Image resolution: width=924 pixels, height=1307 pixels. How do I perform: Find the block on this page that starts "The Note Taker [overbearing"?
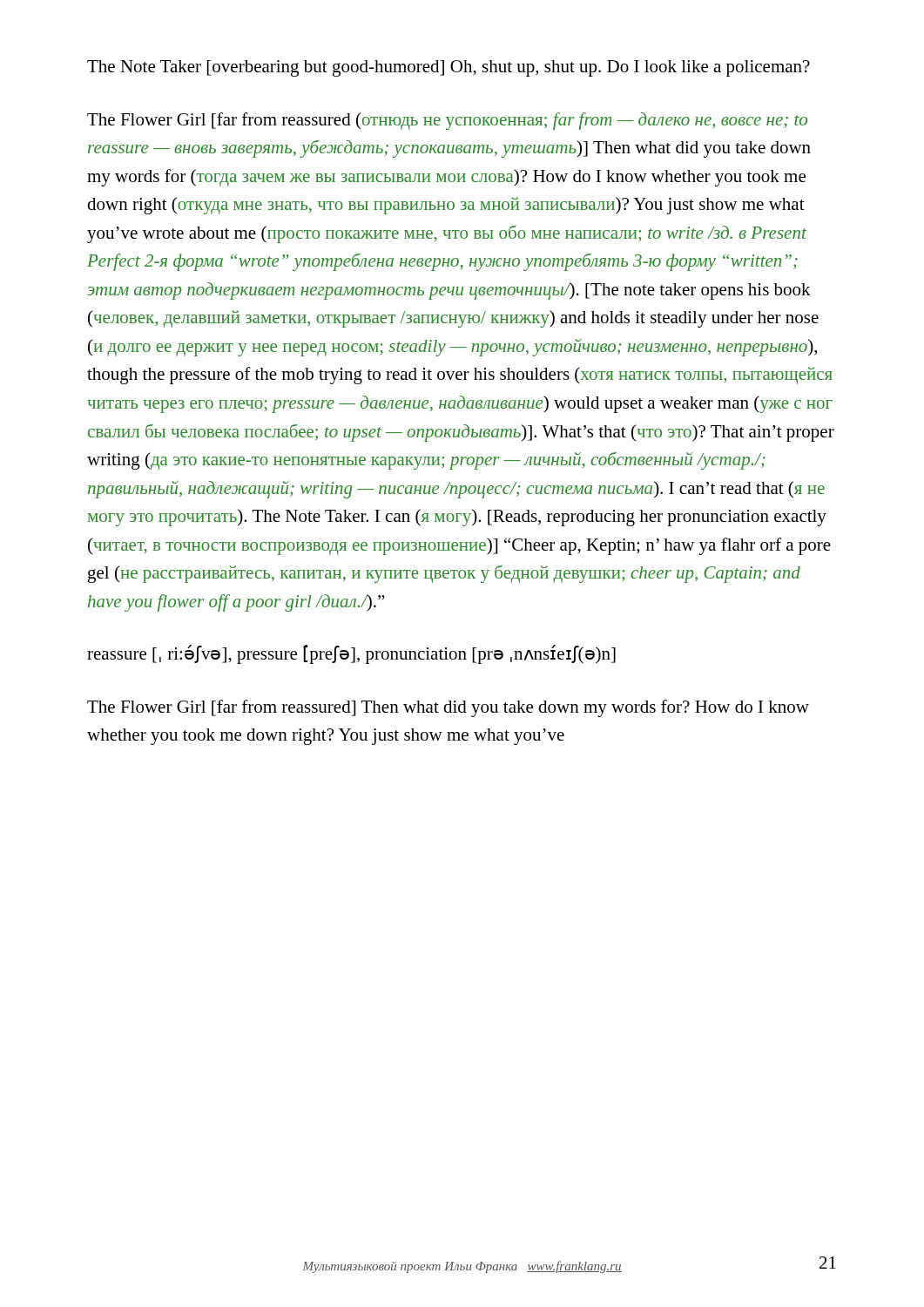pos(449,66)
